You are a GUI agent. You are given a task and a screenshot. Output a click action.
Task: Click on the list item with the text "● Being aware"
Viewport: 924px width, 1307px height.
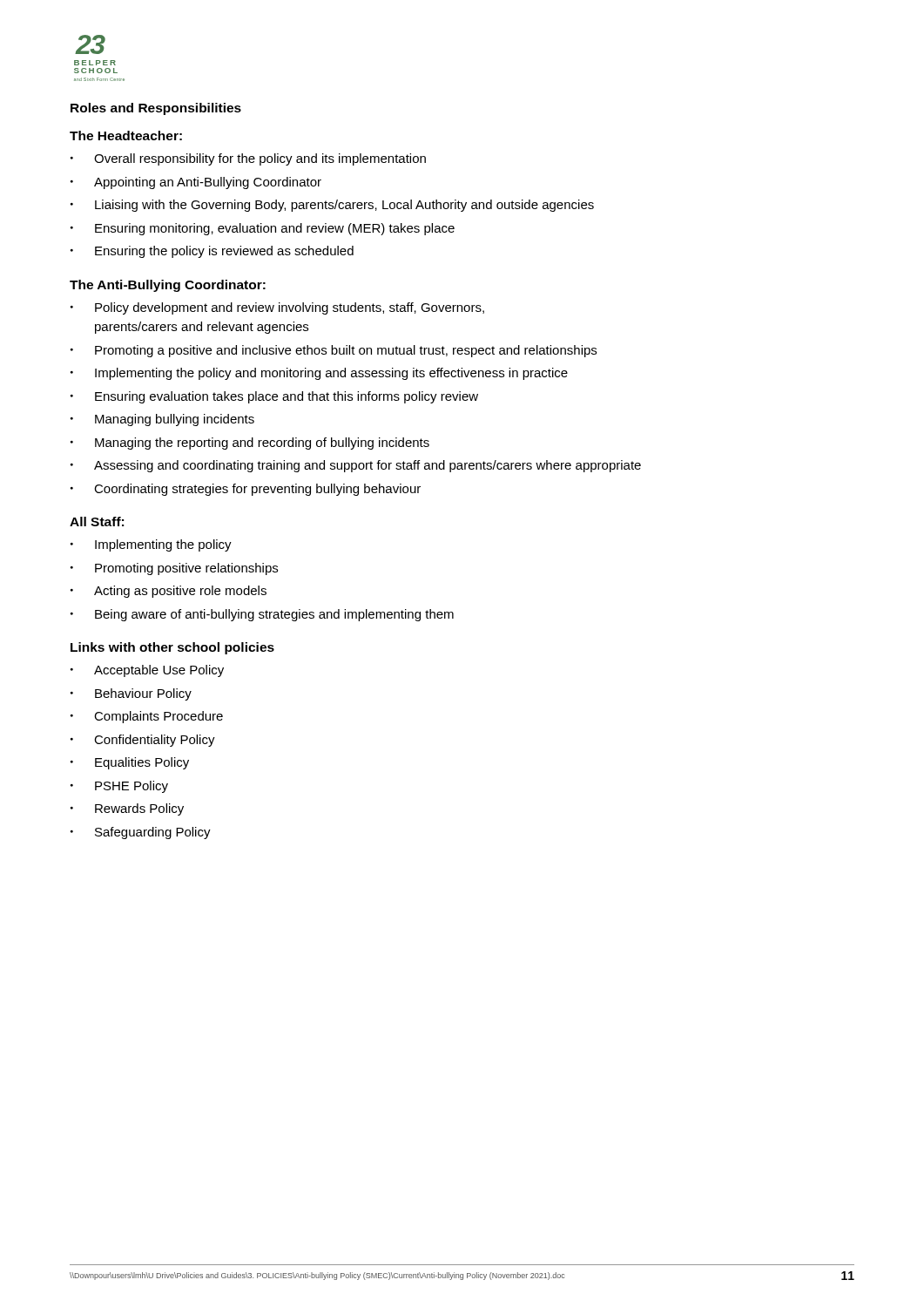pos(462,614)
